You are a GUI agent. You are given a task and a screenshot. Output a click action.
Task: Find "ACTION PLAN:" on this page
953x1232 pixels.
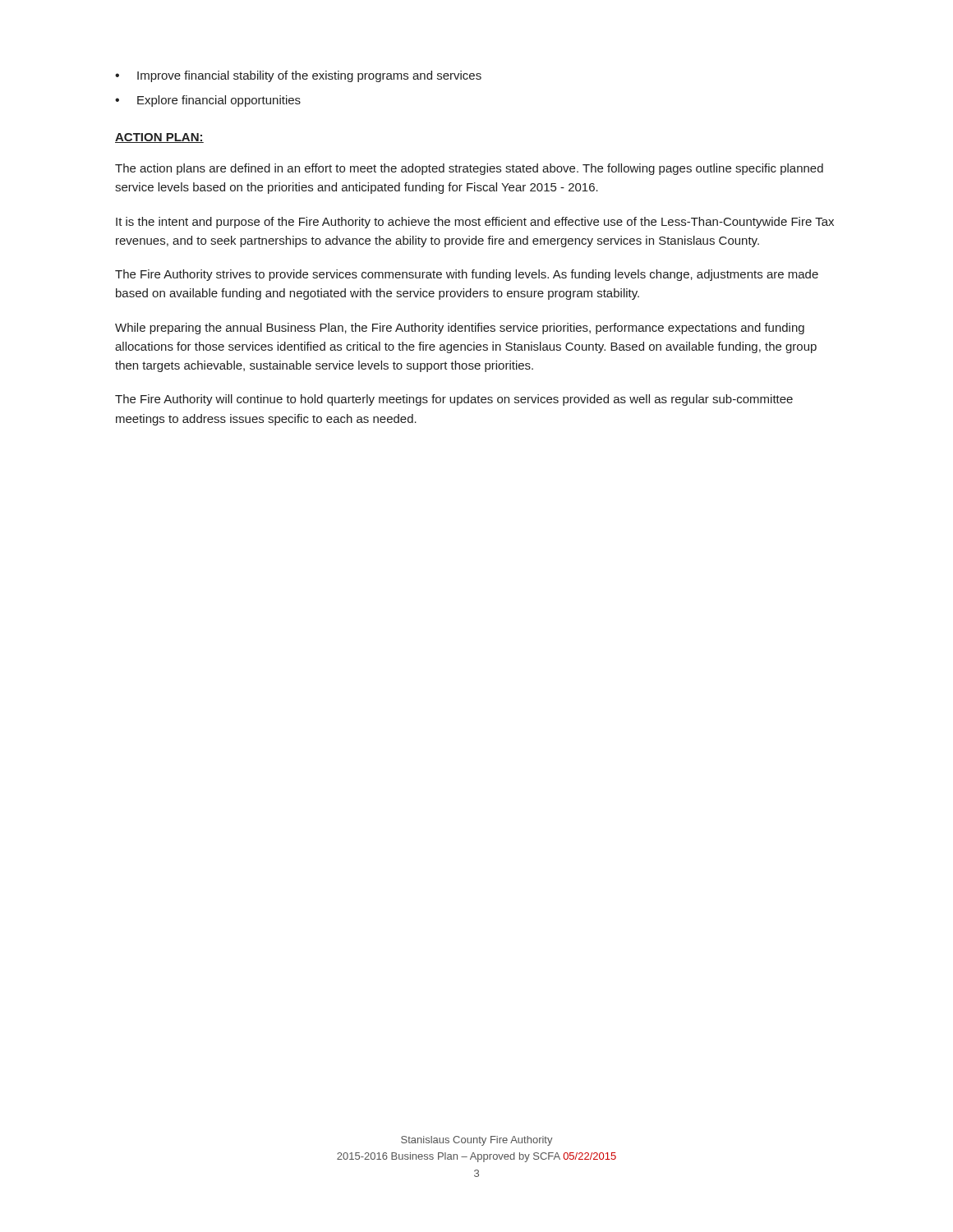(159, 137)
